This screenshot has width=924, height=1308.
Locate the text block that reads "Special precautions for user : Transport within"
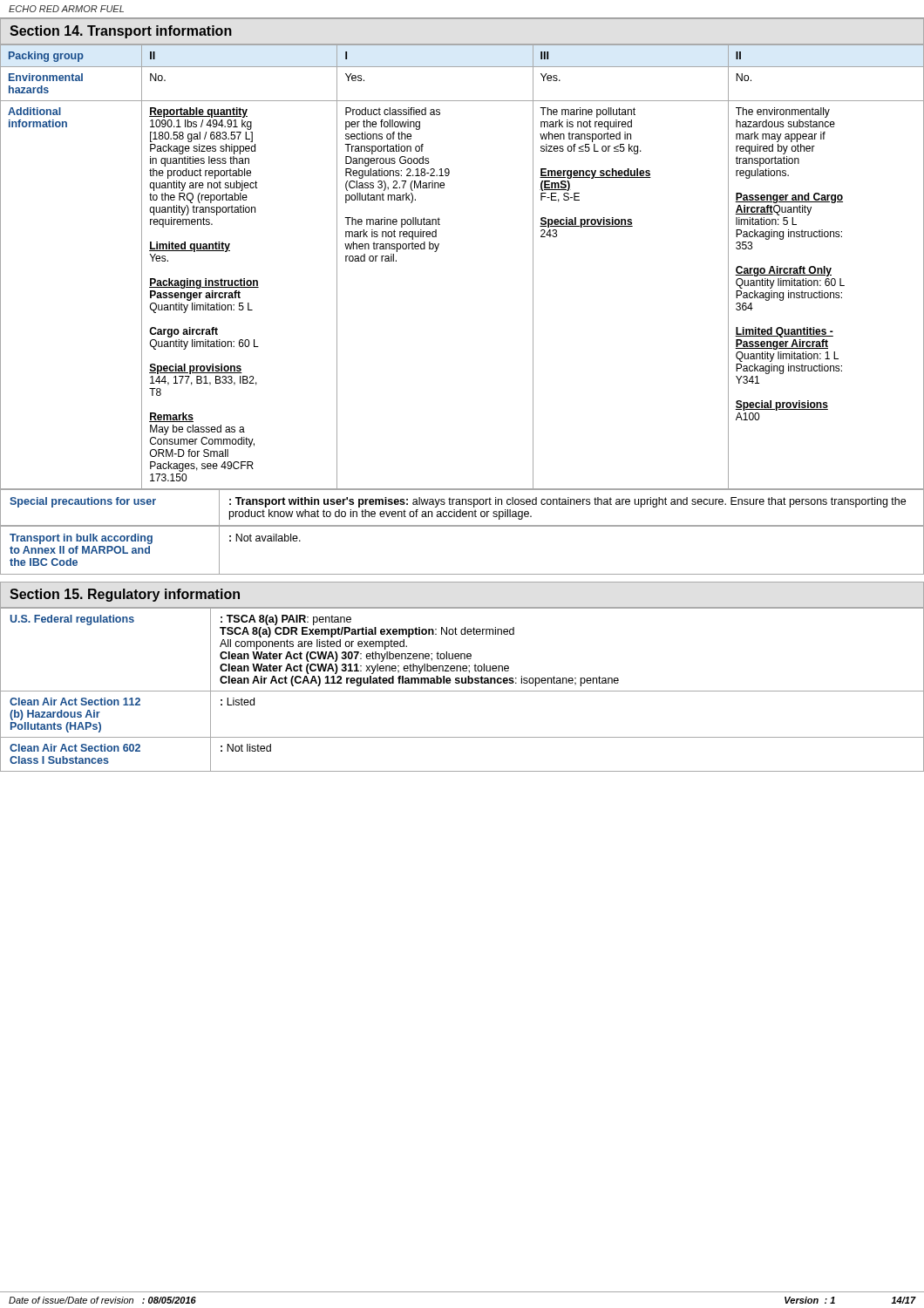462,508
